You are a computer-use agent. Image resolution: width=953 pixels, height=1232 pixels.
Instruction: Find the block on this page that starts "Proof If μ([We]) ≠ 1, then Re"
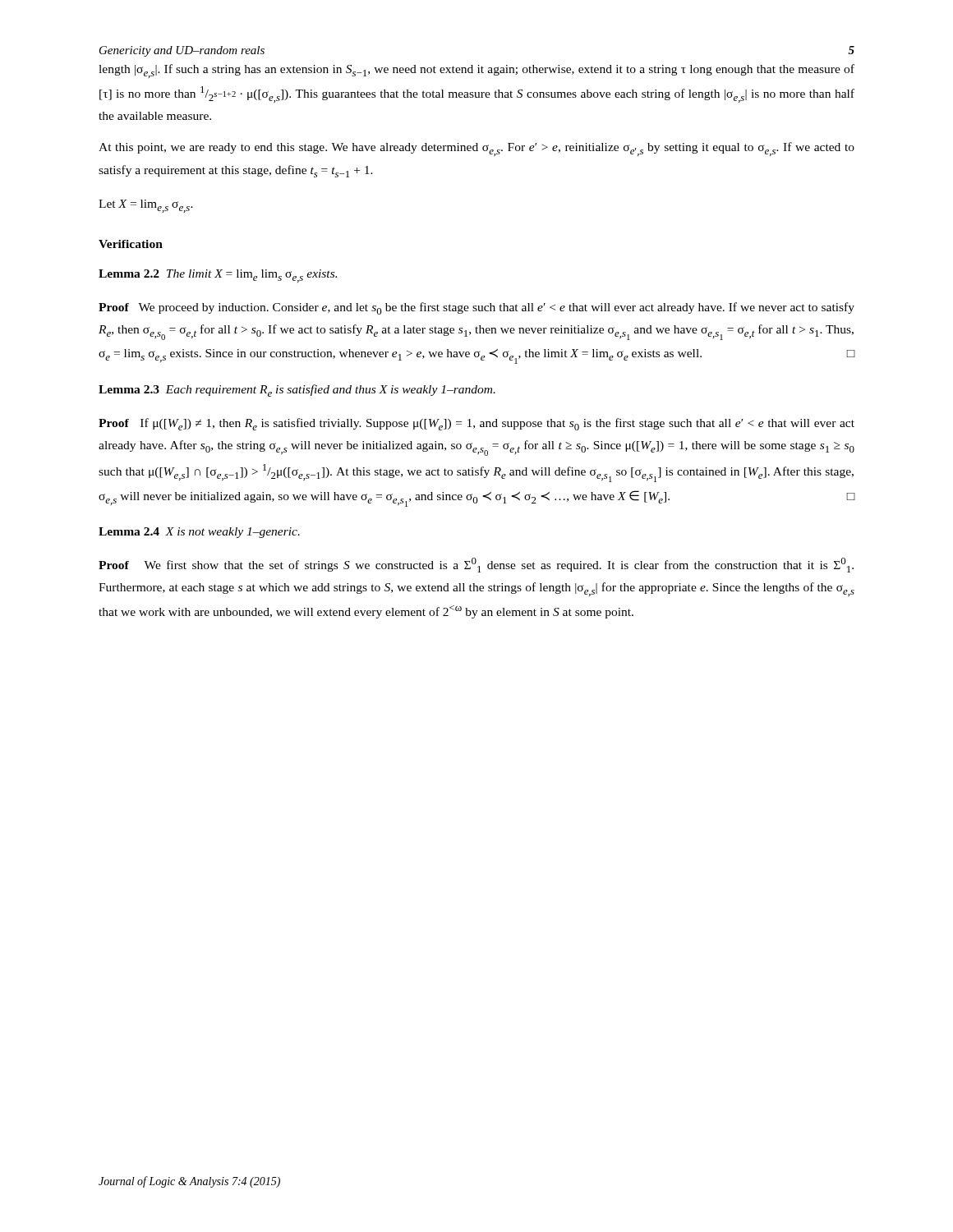[476, 462]
